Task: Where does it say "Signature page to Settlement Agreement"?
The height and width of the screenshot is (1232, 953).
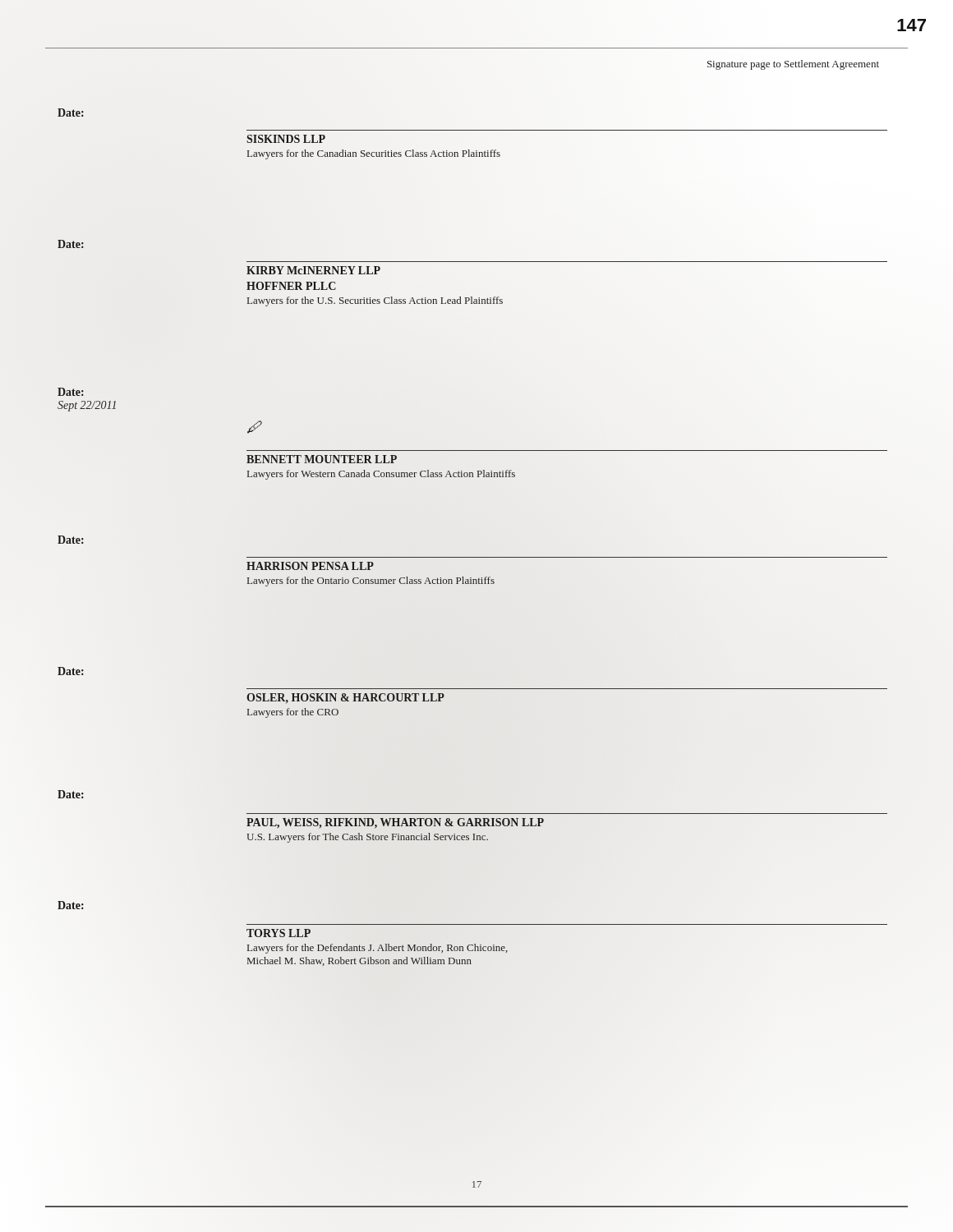Action: [793, 64]
